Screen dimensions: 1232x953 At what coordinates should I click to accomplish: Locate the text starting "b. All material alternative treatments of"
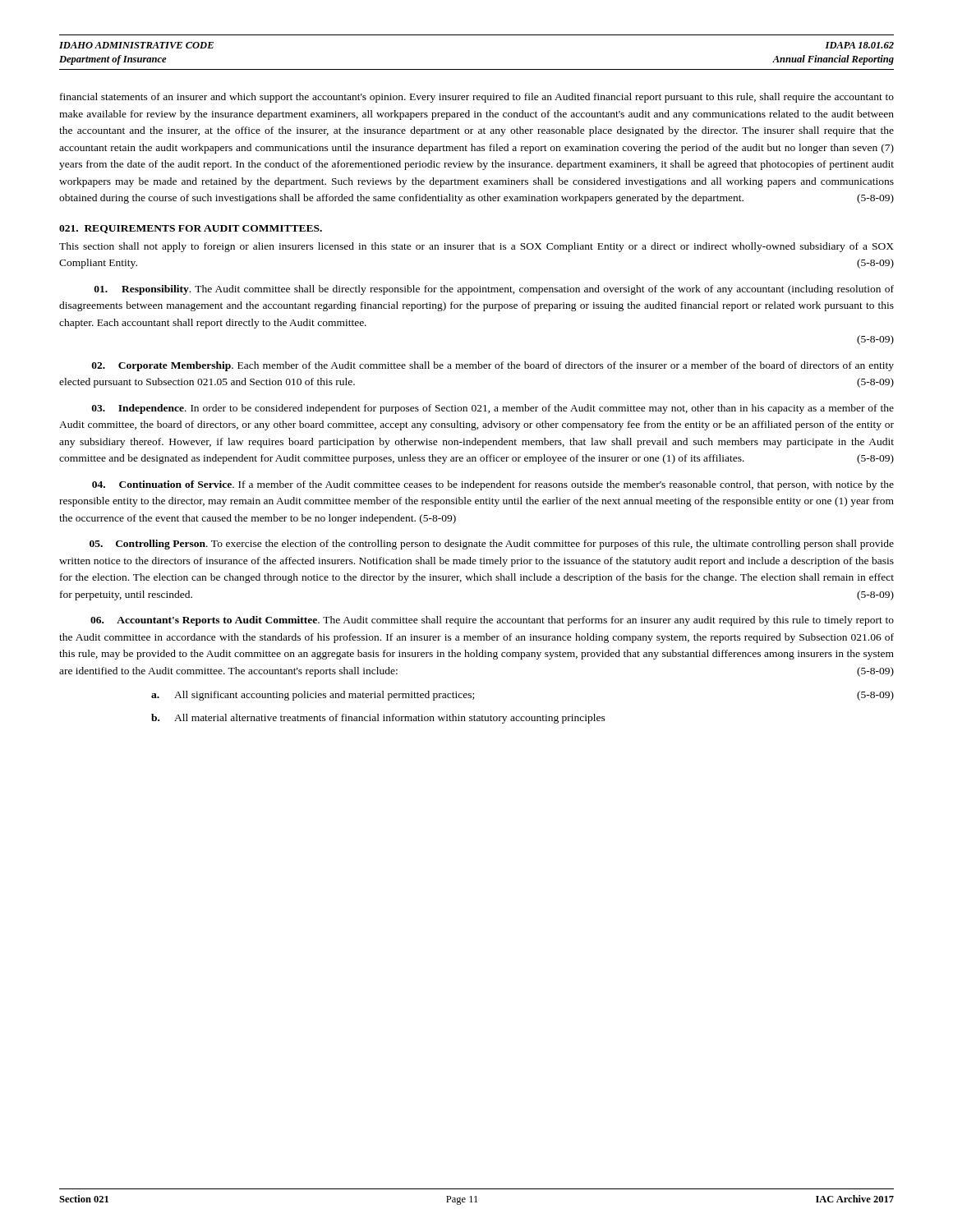point(506,718)
